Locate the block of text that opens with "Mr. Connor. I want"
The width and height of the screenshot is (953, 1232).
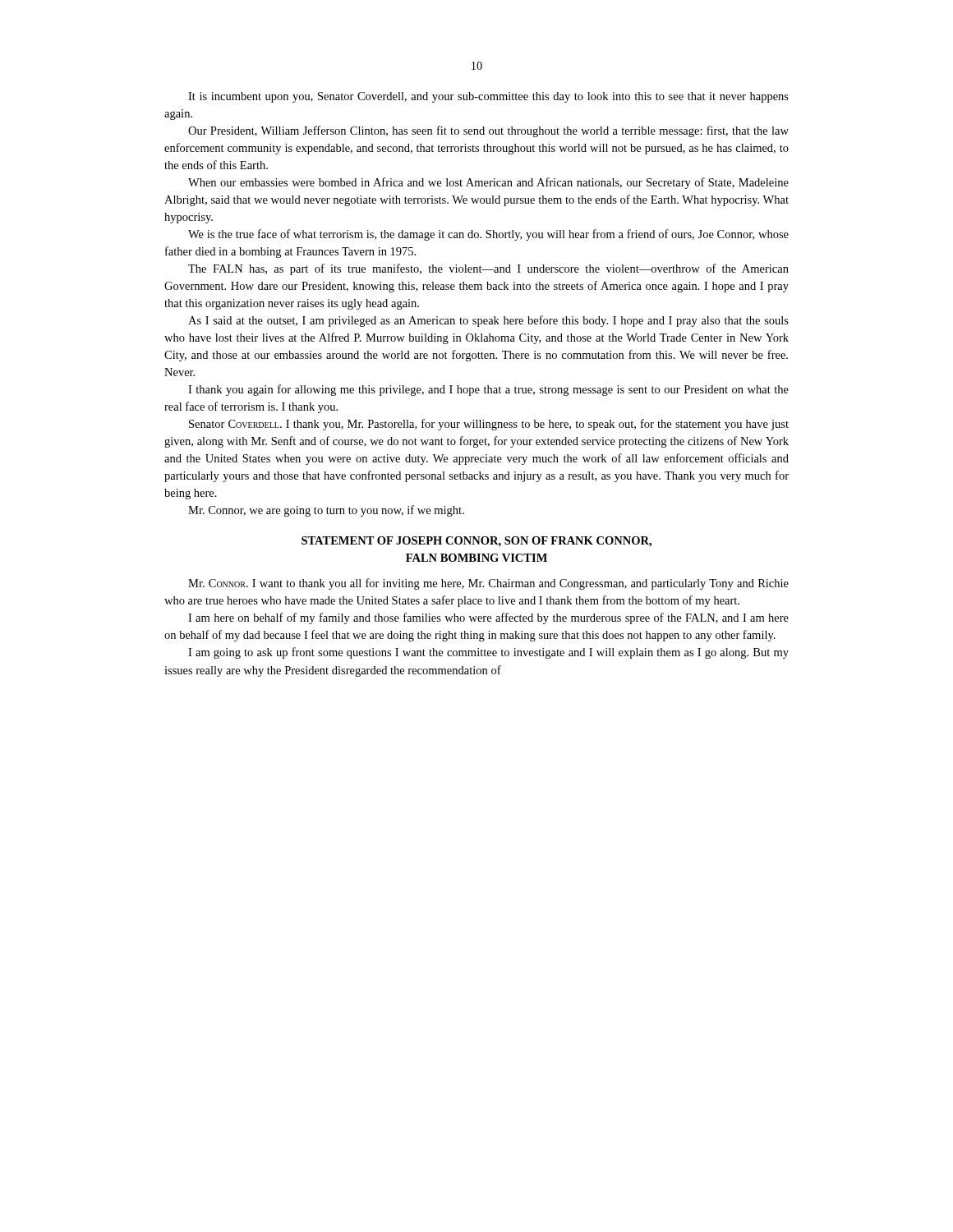click(476, 593)
